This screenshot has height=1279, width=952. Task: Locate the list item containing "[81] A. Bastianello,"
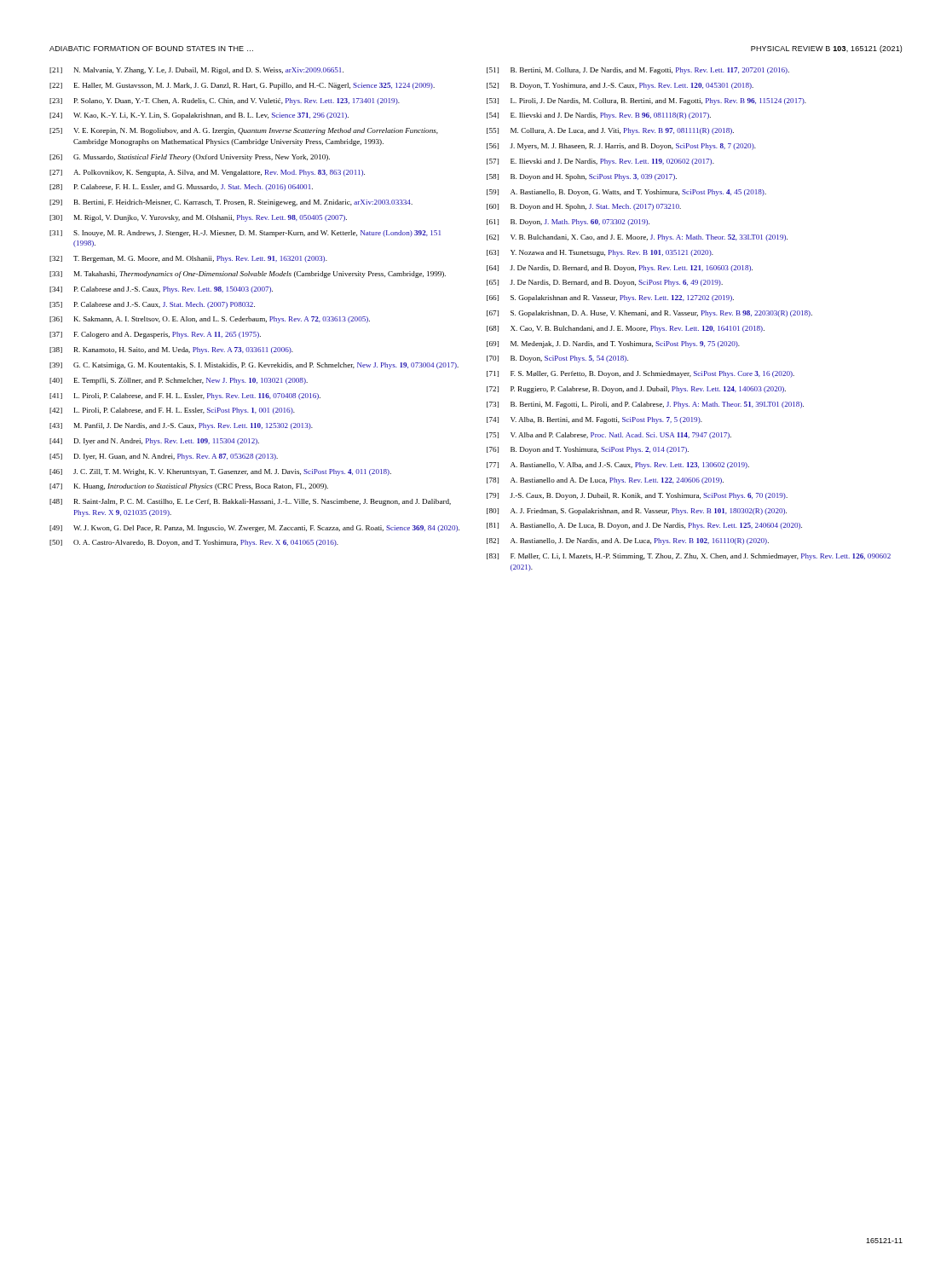pyautogui.click(x=694, y=526)
